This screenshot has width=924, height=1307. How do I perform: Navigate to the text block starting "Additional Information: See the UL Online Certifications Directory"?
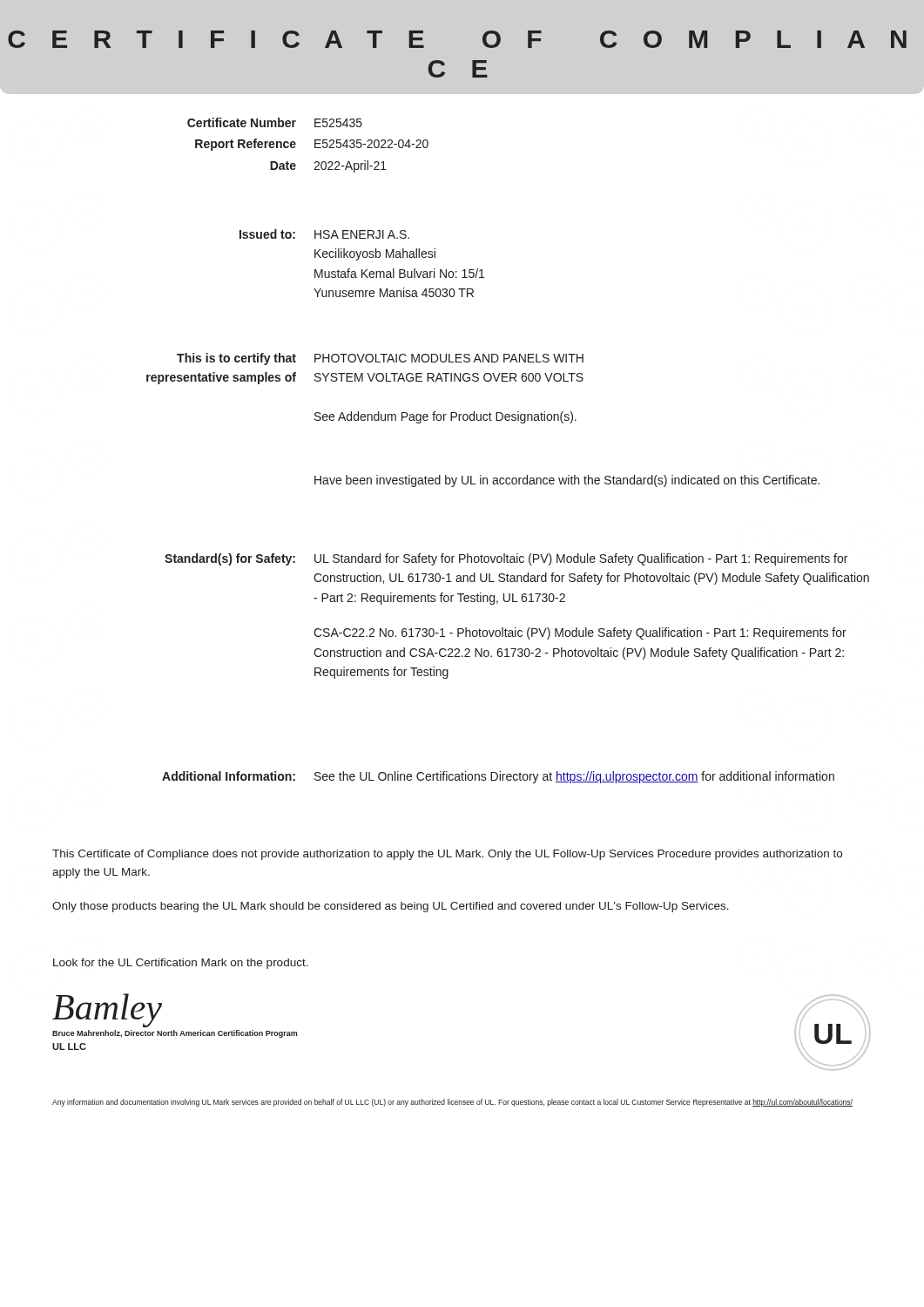(x=462, y=777)
